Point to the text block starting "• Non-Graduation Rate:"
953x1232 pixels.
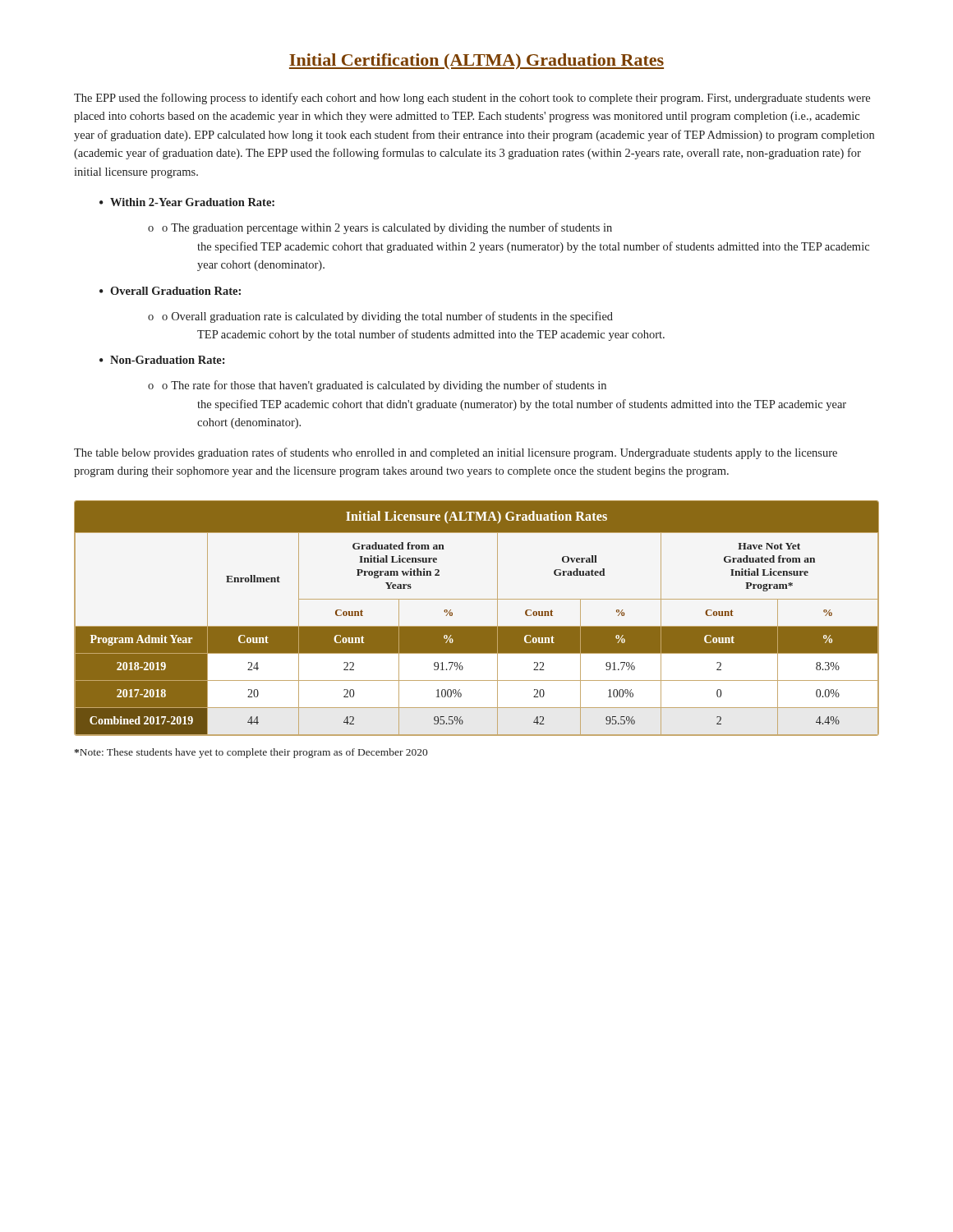pos(162,361)
